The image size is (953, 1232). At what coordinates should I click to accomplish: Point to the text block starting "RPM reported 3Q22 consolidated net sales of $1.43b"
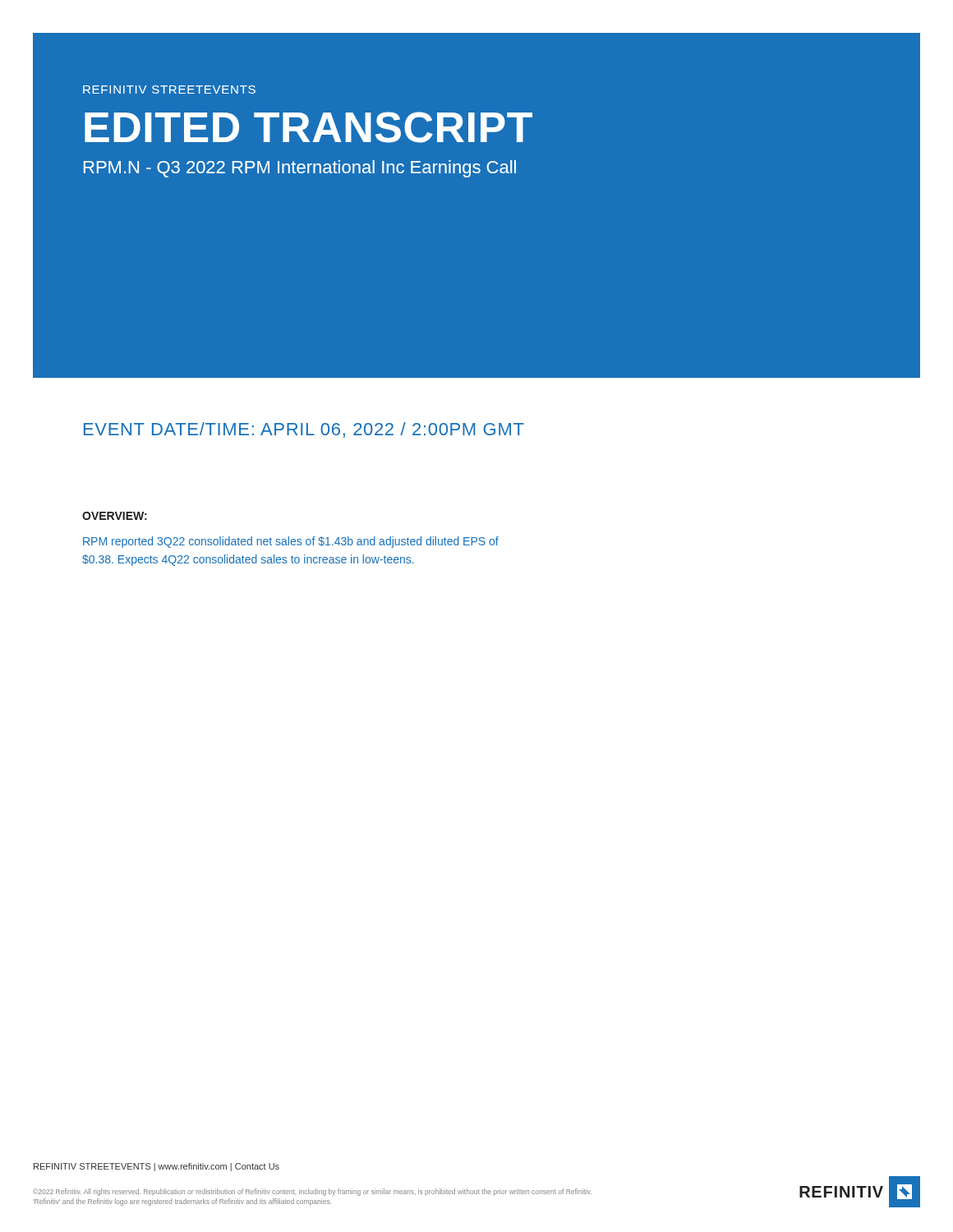(290, 550)
